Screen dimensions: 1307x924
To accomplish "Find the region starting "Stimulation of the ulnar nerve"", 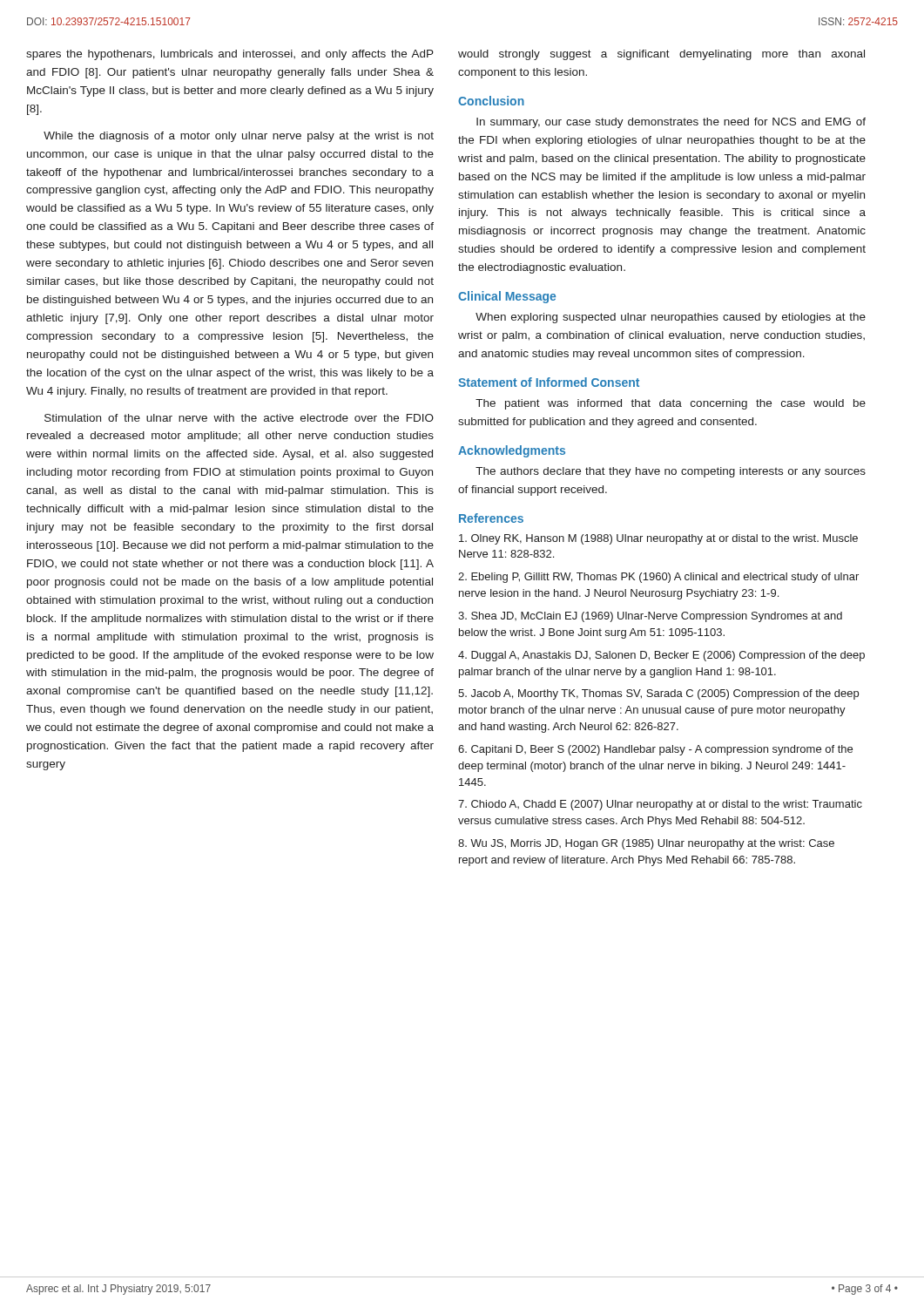I will pos(230,591).
